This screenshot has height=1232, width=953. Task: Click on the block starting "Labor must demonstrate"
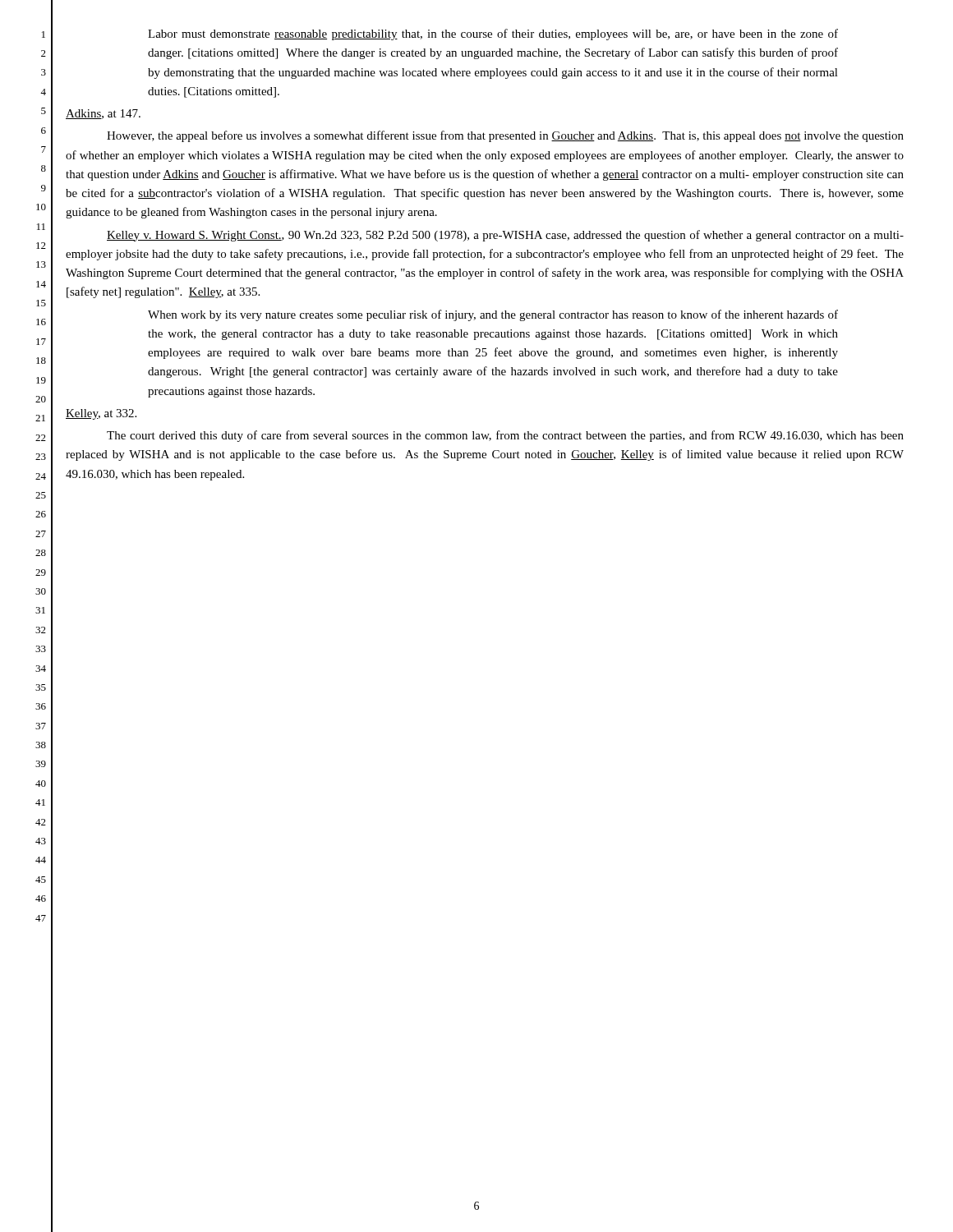493,63
